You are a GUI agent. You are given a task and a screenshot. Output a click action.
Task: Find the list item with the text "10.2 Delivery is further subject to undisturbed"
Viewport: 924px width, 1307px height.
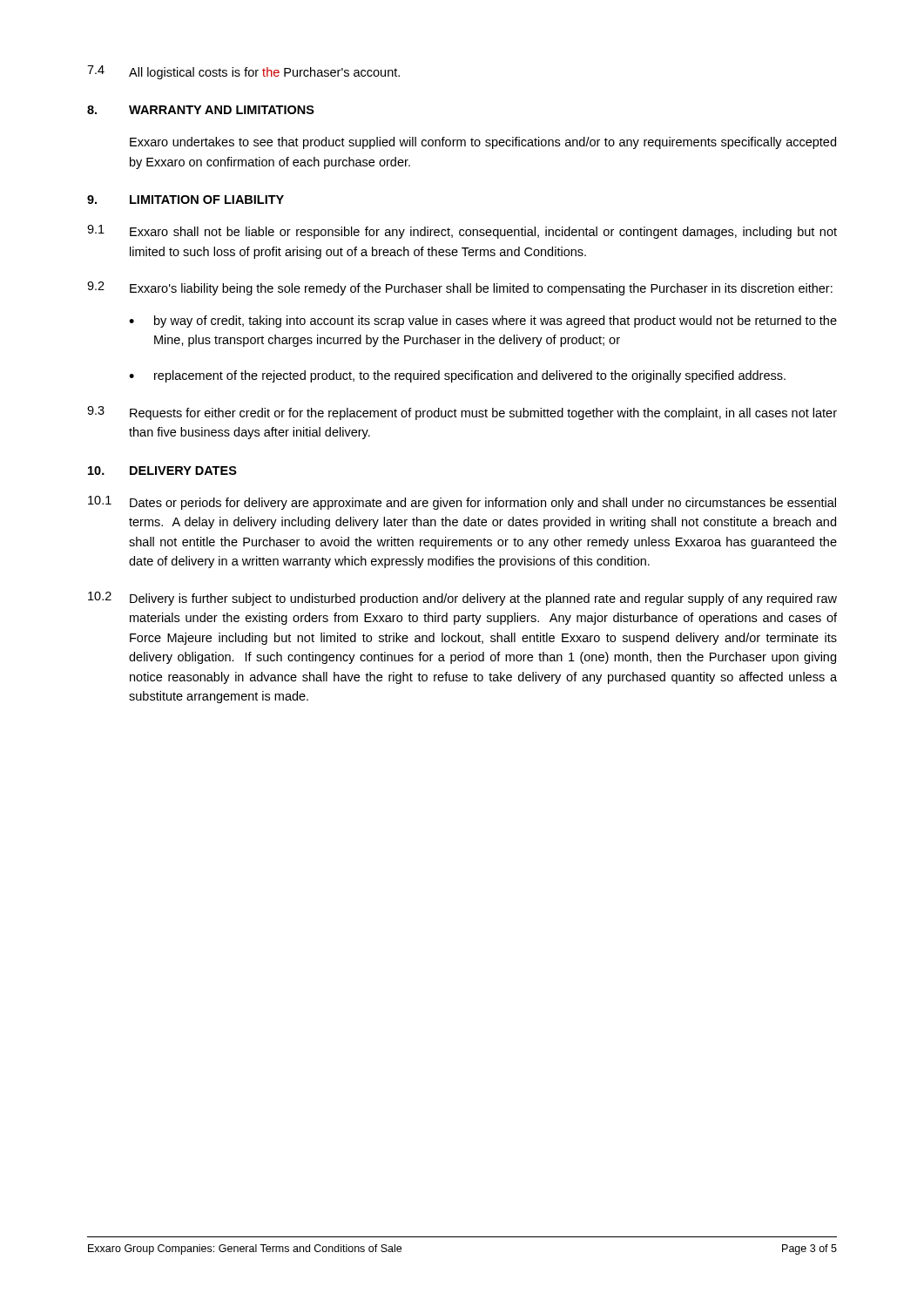tap(462, 648)
